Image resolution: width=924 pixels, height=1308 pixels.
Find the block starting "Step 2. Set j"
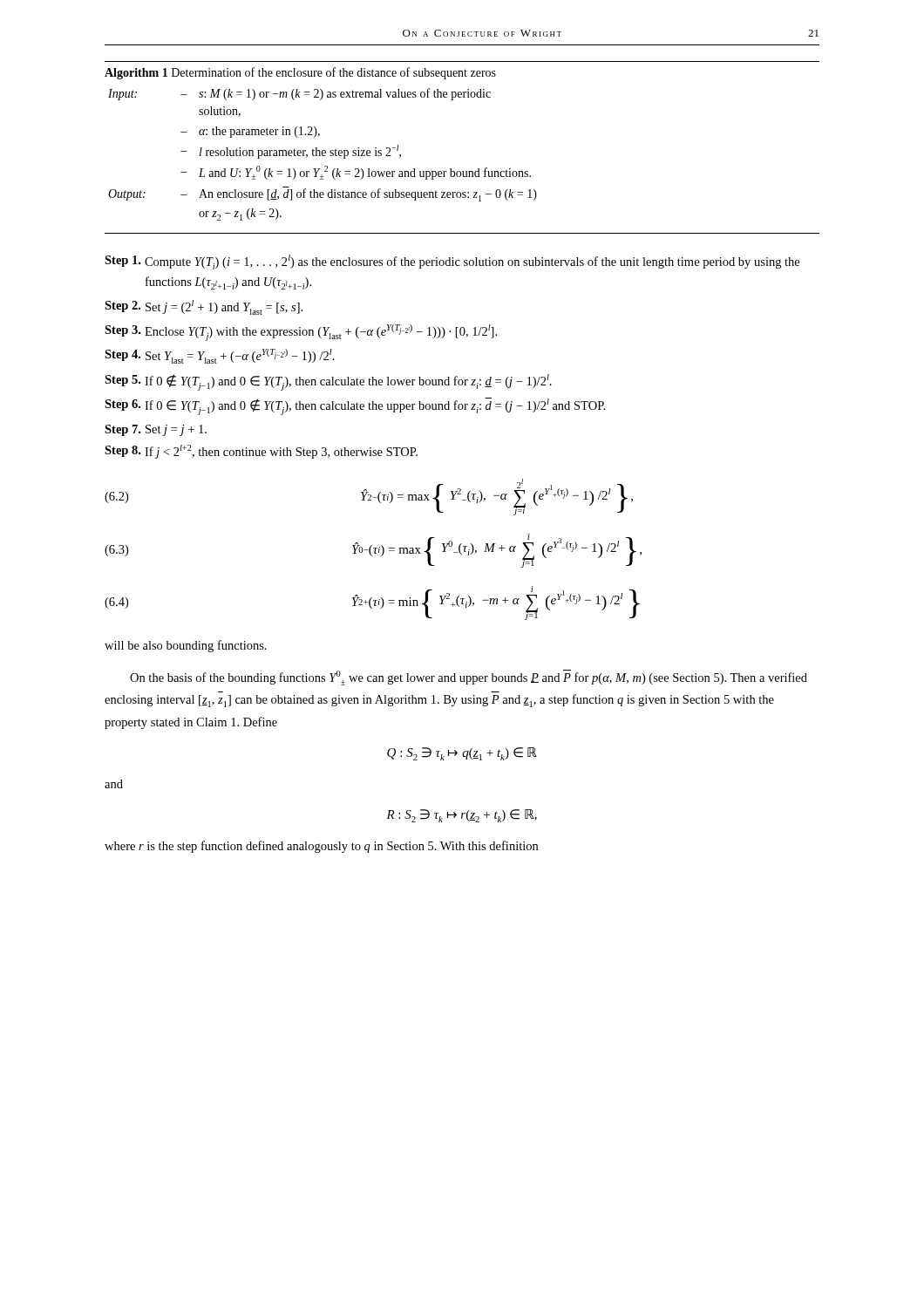[204, 307]
